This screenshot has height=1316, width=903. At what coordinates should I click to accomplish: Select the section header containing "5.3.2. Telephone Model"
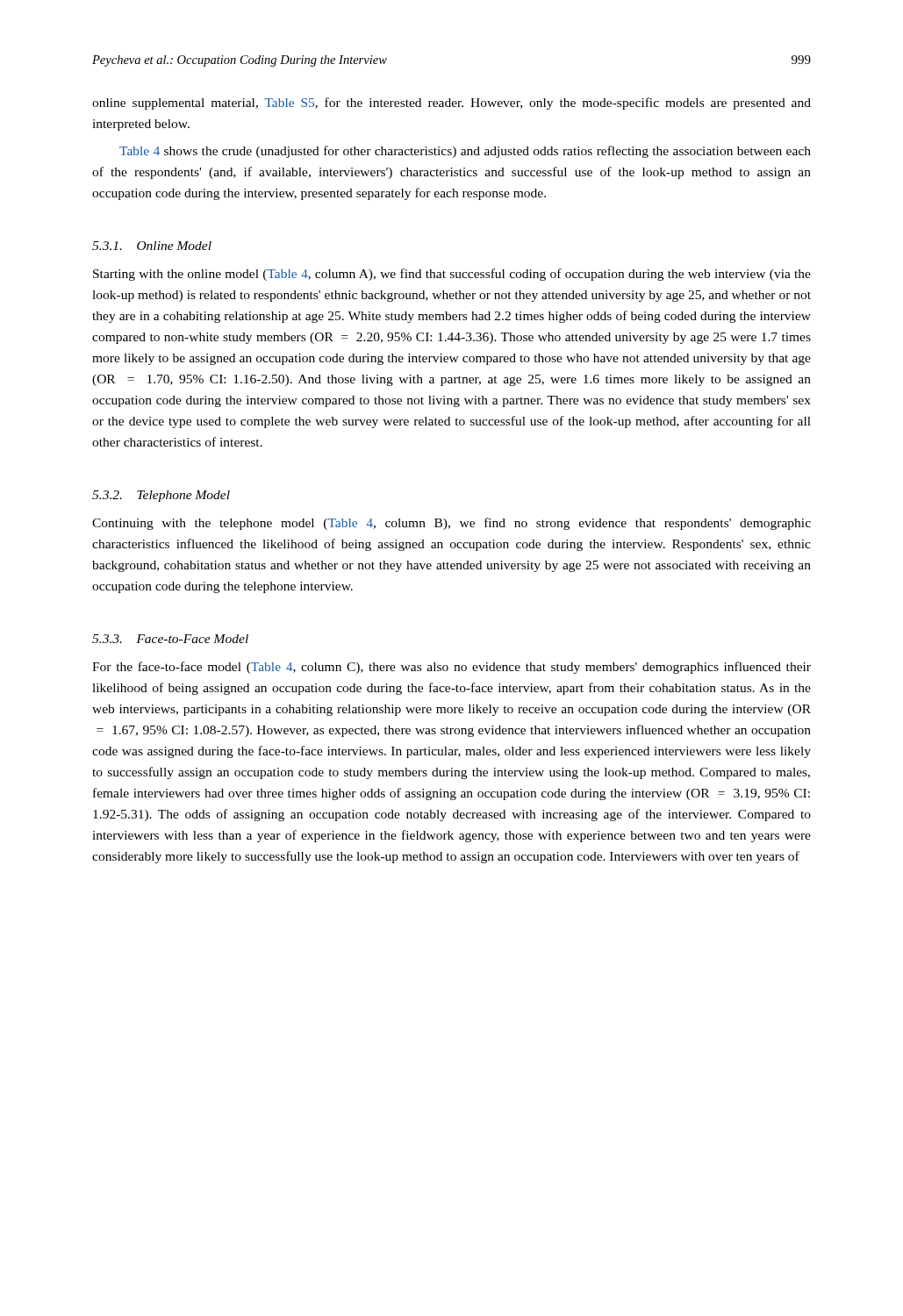click(x=161, y=496)
